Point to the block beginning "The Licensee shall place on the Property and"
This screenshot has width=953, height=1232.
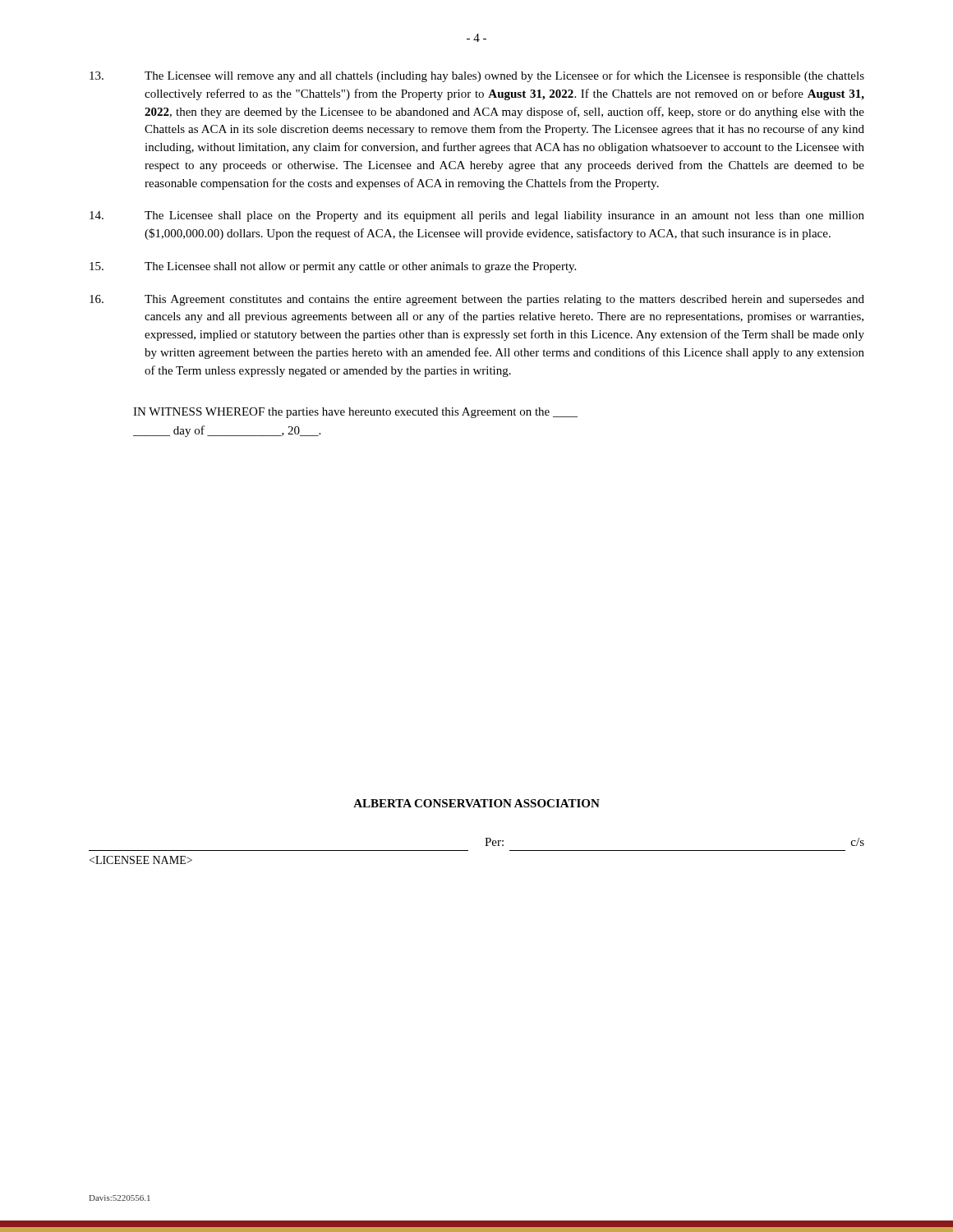[x=476, y=225]
